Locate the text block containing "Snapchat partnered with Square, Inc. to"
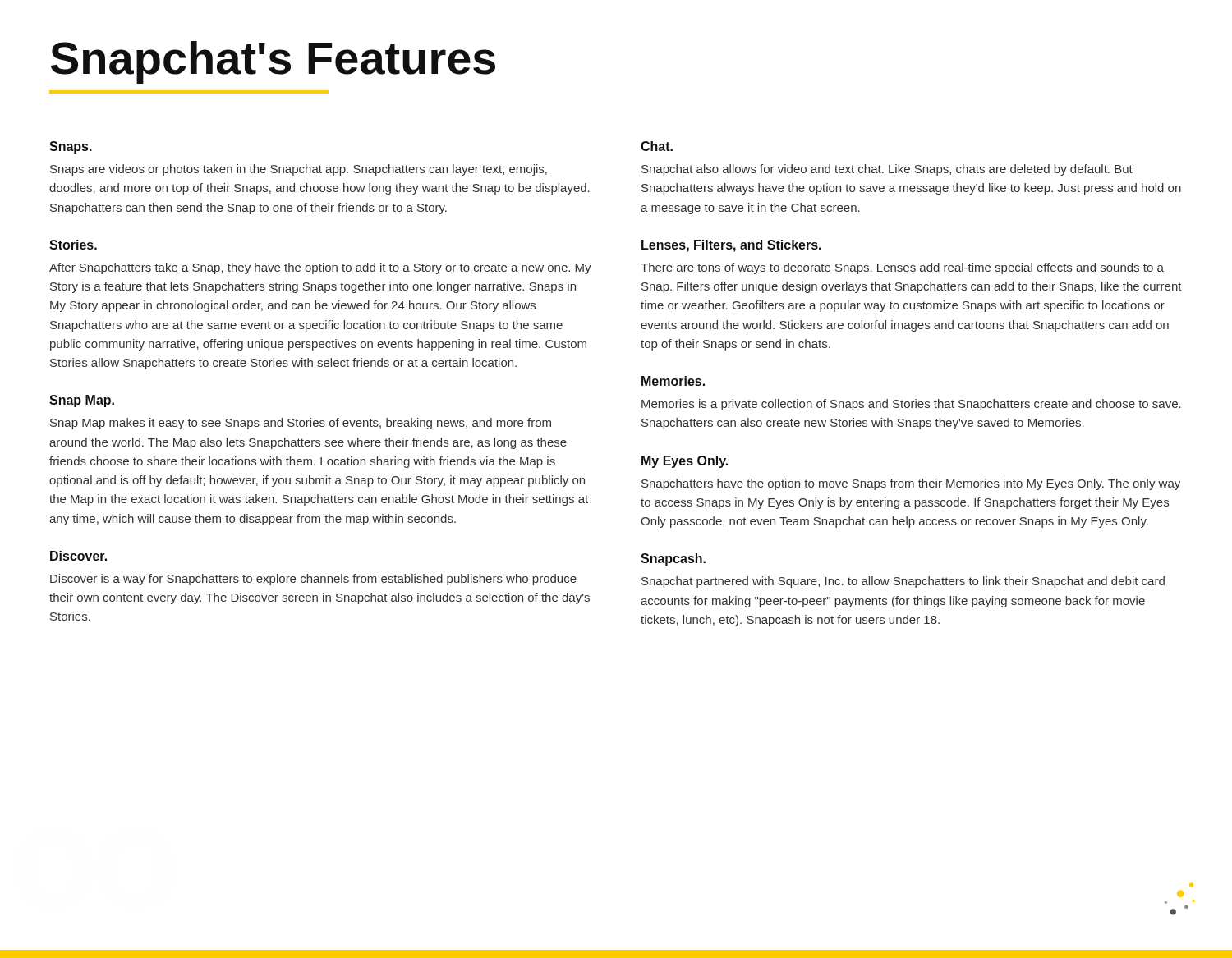1232x958 pixels. pos(912,600)
